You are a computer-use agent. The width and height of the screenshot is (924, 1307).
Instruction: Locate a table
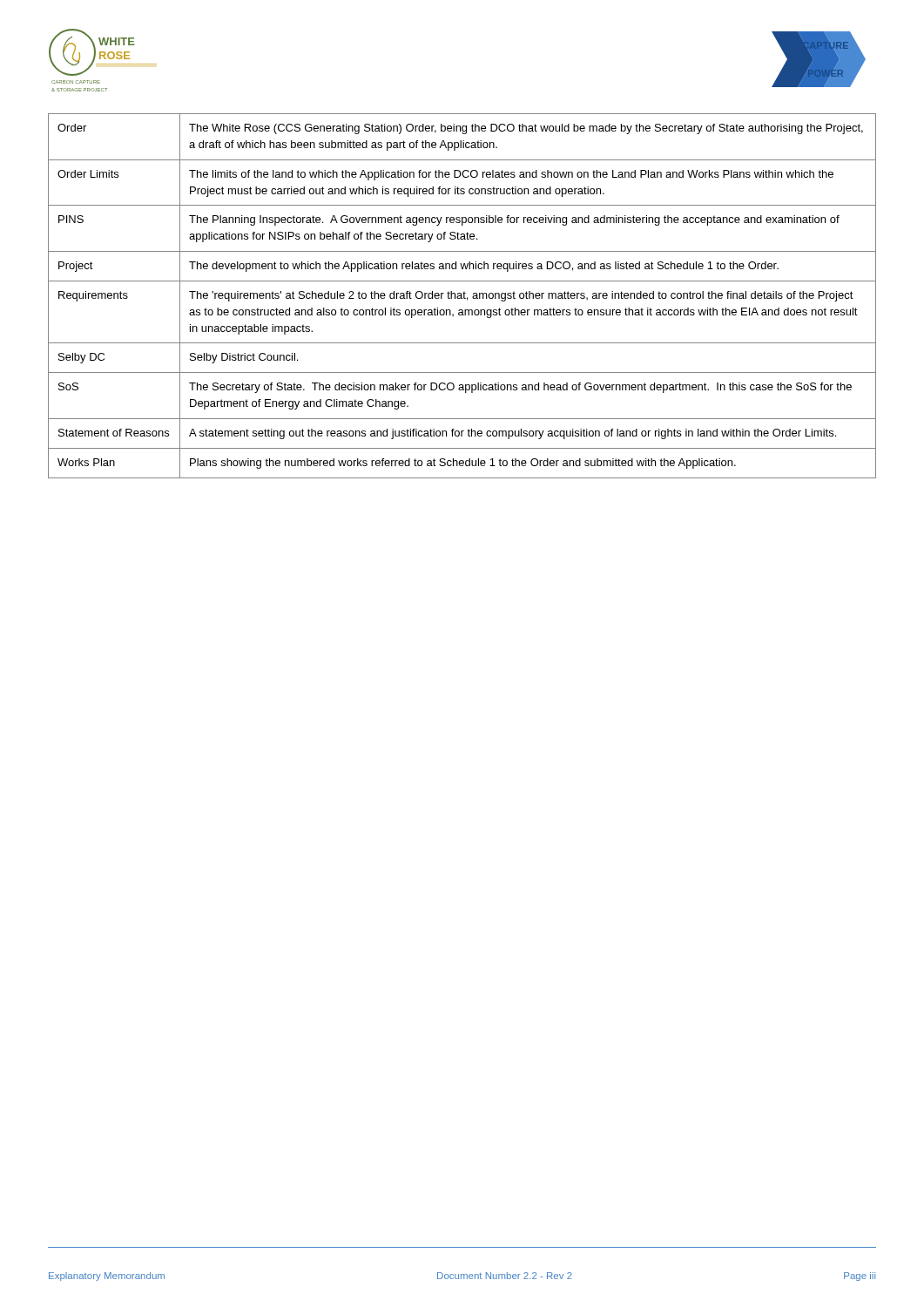pyautogui.click(x=462, y=296)
